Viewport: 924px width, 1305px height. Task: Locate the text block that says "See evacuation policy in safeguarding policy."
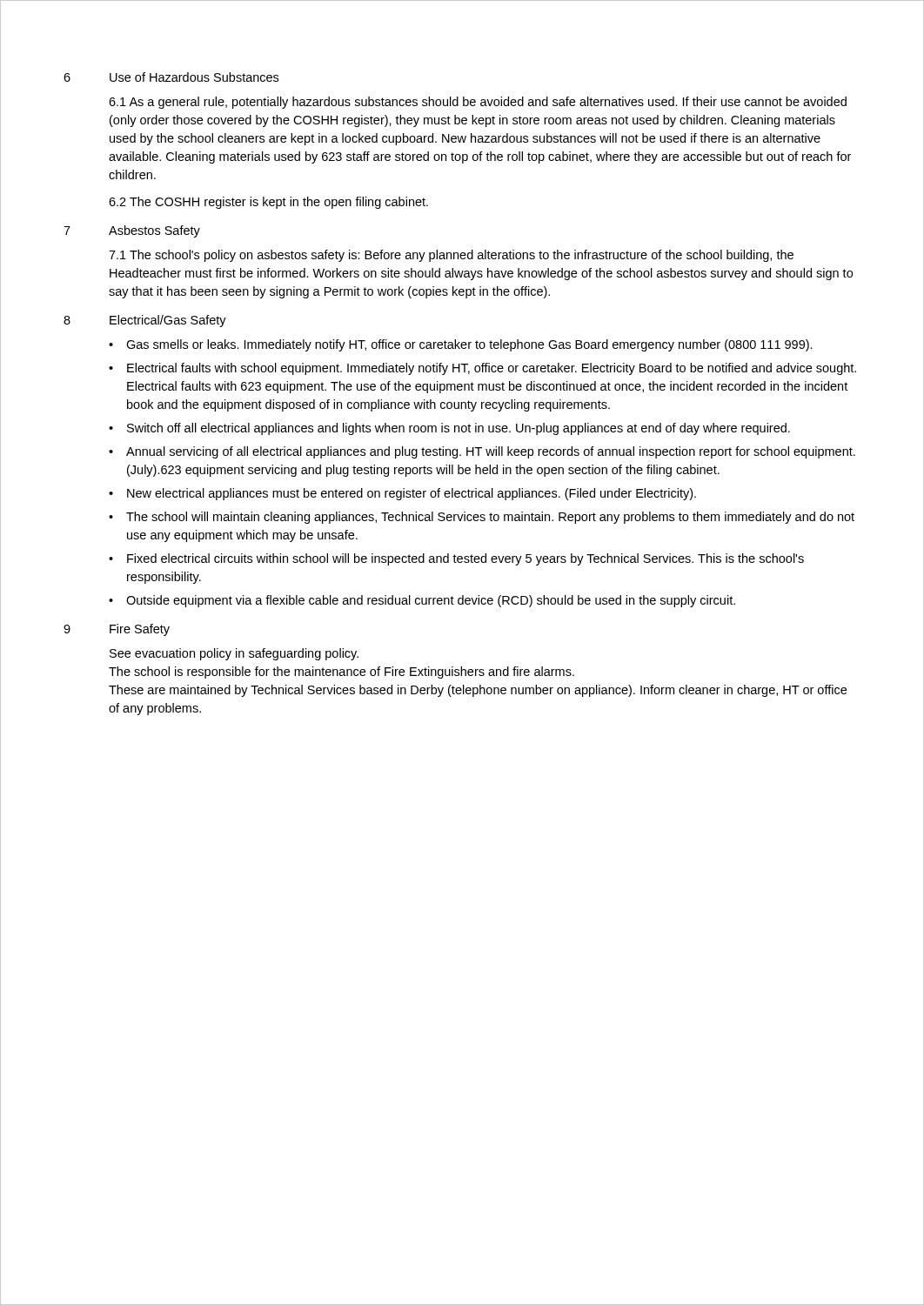click(478, 681)
